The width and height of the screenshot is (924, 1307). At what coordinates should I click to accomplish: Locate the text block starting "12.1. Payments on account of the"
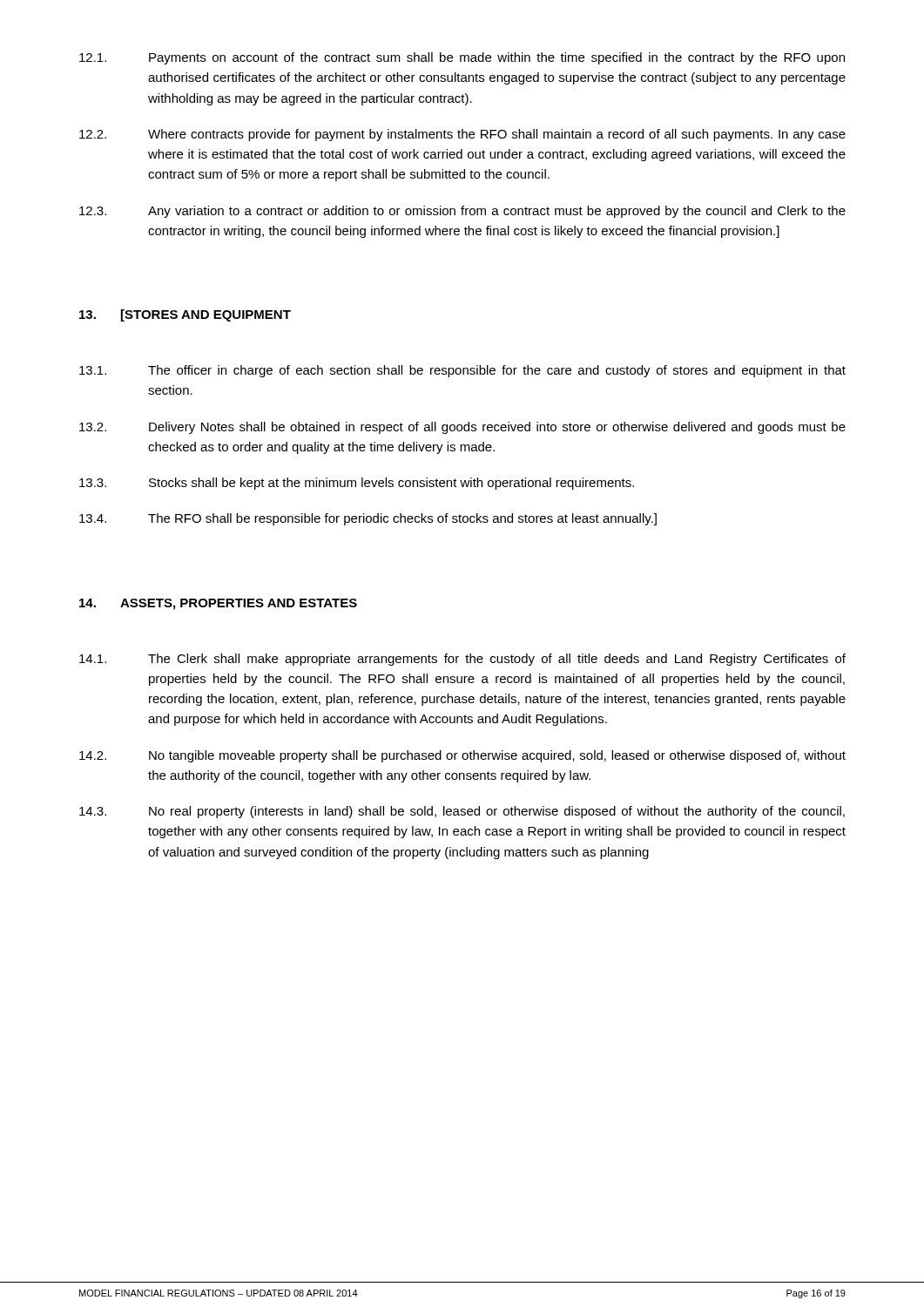point(462,77)
